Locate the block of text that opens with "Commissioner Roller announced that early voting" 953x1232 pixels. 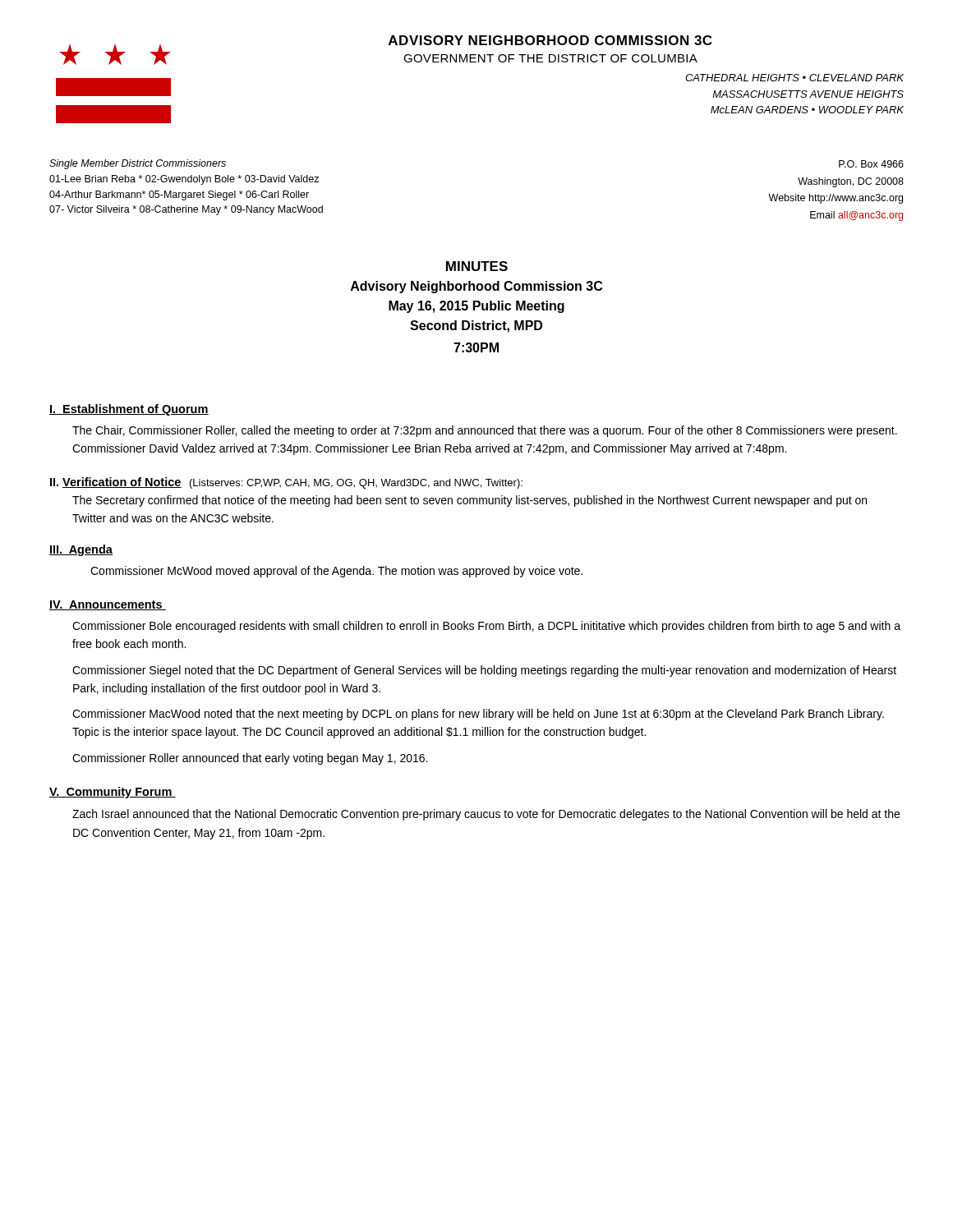tap(250, 758)
